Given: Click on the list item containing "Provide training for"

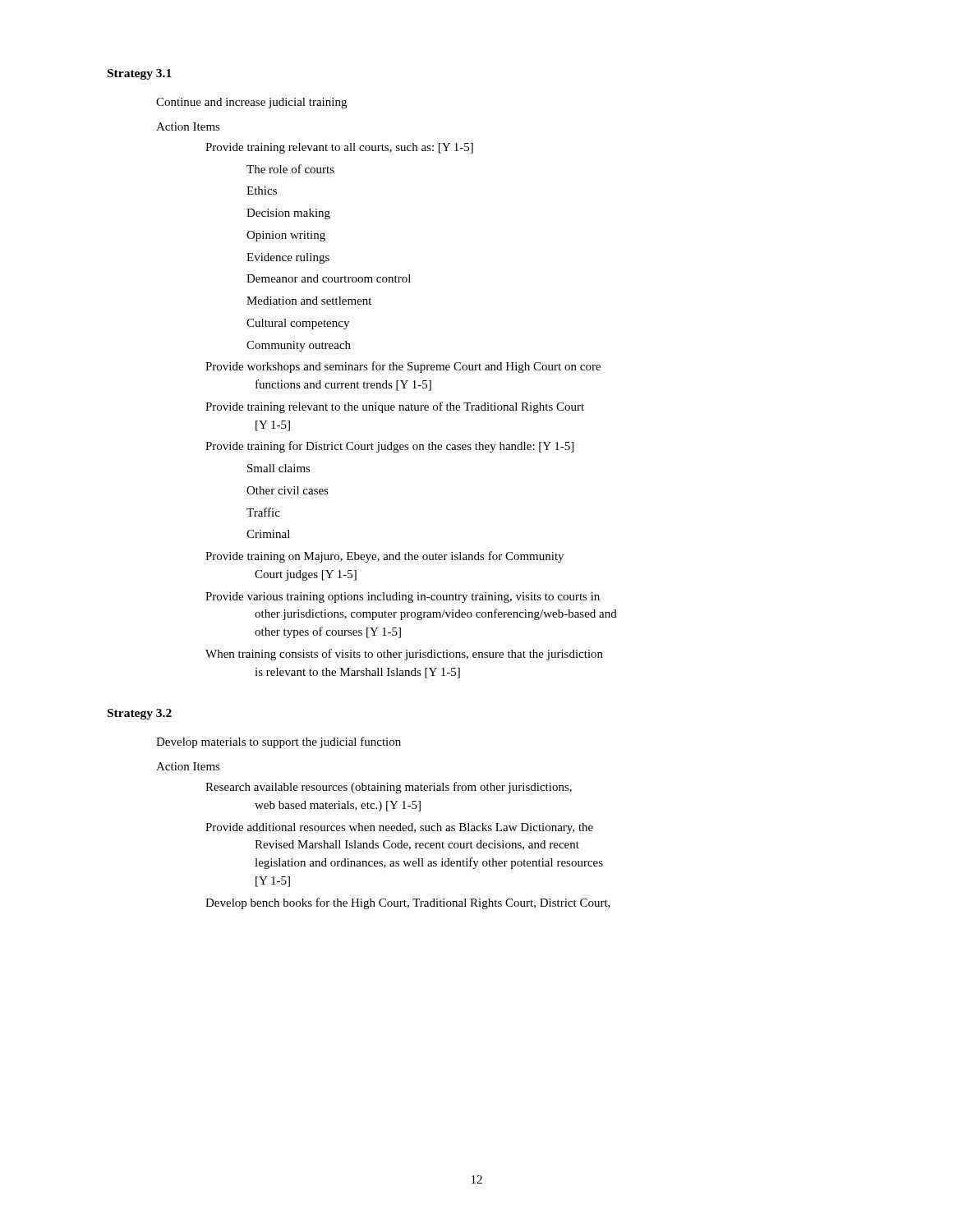Looking at the screenshot, I should click(390, 446).
